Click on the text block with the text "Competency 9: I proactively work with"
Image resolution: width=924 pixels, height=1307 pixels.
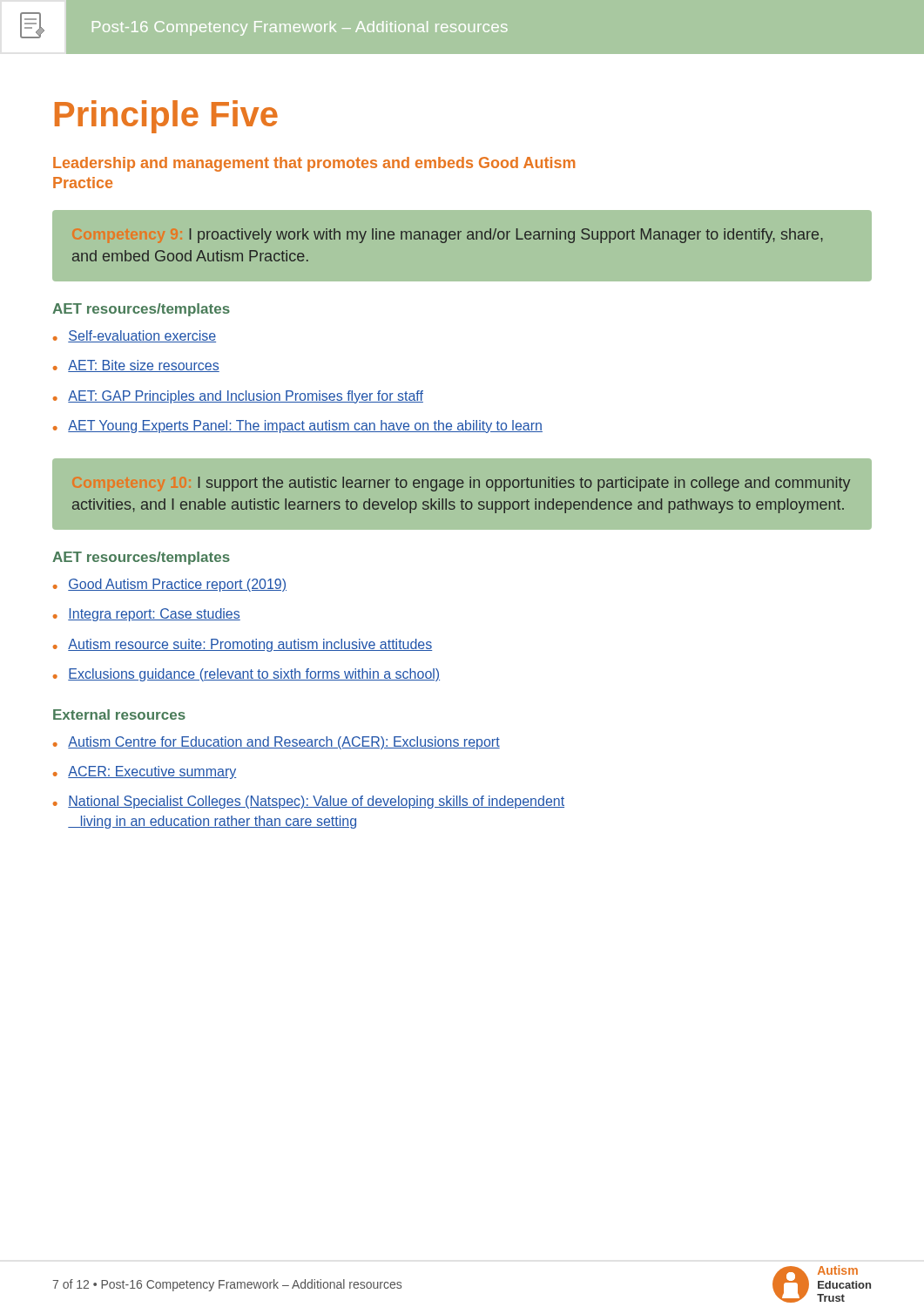[x=448, y=245]
